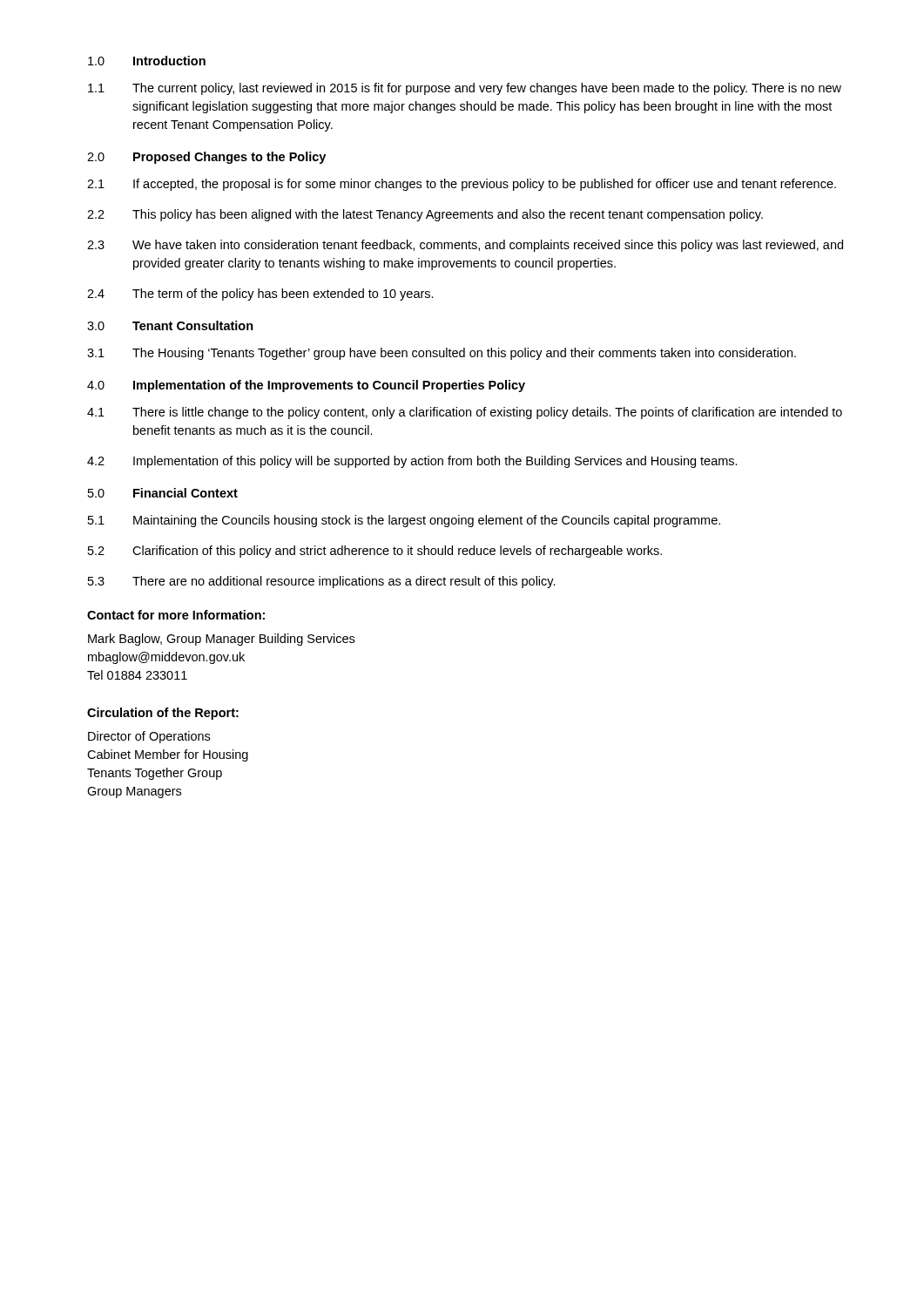
Task: Click on the text starting "Director of Operations Cabinet"
Action: [x=168, y=764]
